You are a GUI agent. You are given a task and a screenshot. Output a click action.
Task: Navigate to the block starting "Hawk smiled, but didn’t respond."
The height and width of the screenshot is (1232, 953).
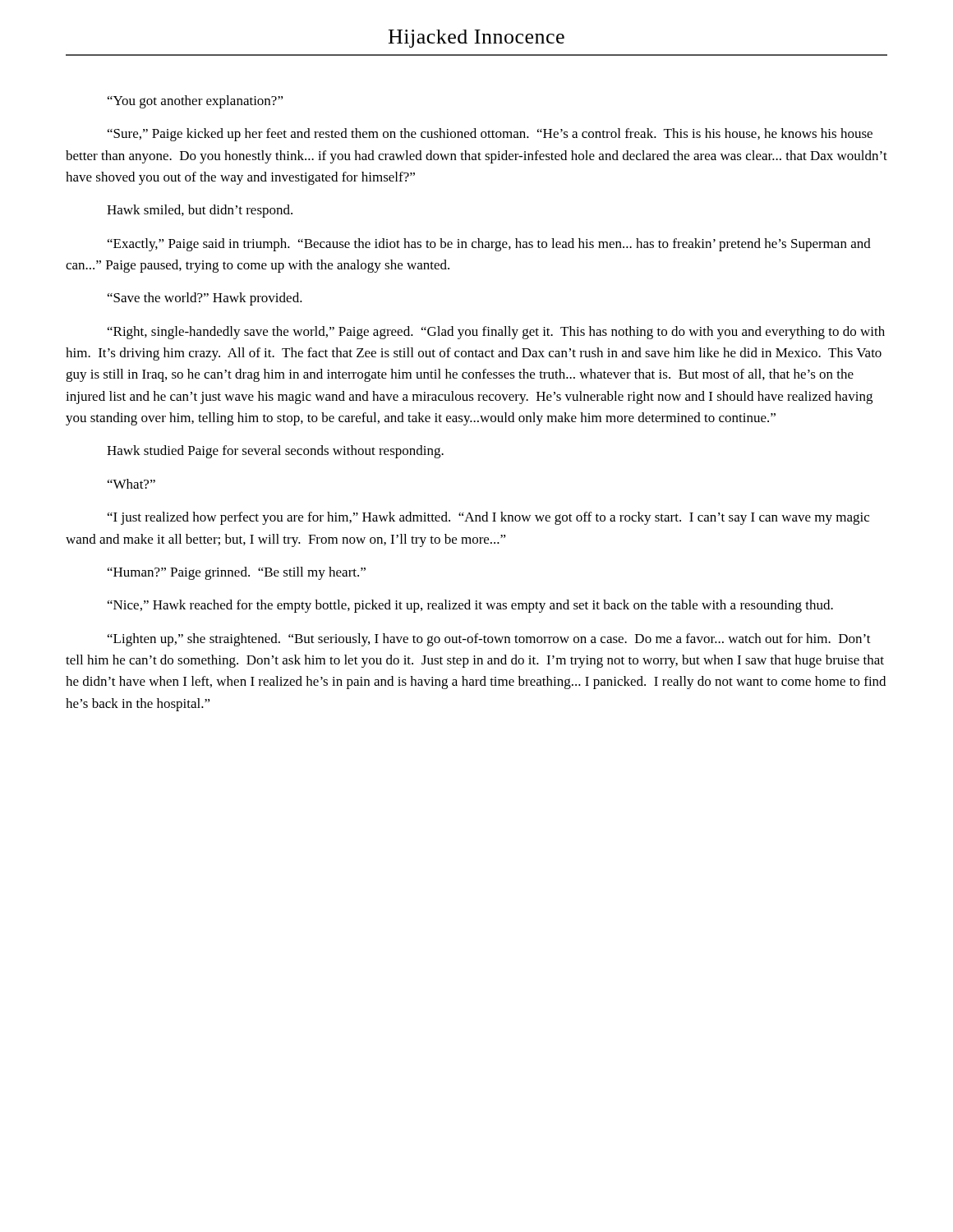tap(200, 210)
